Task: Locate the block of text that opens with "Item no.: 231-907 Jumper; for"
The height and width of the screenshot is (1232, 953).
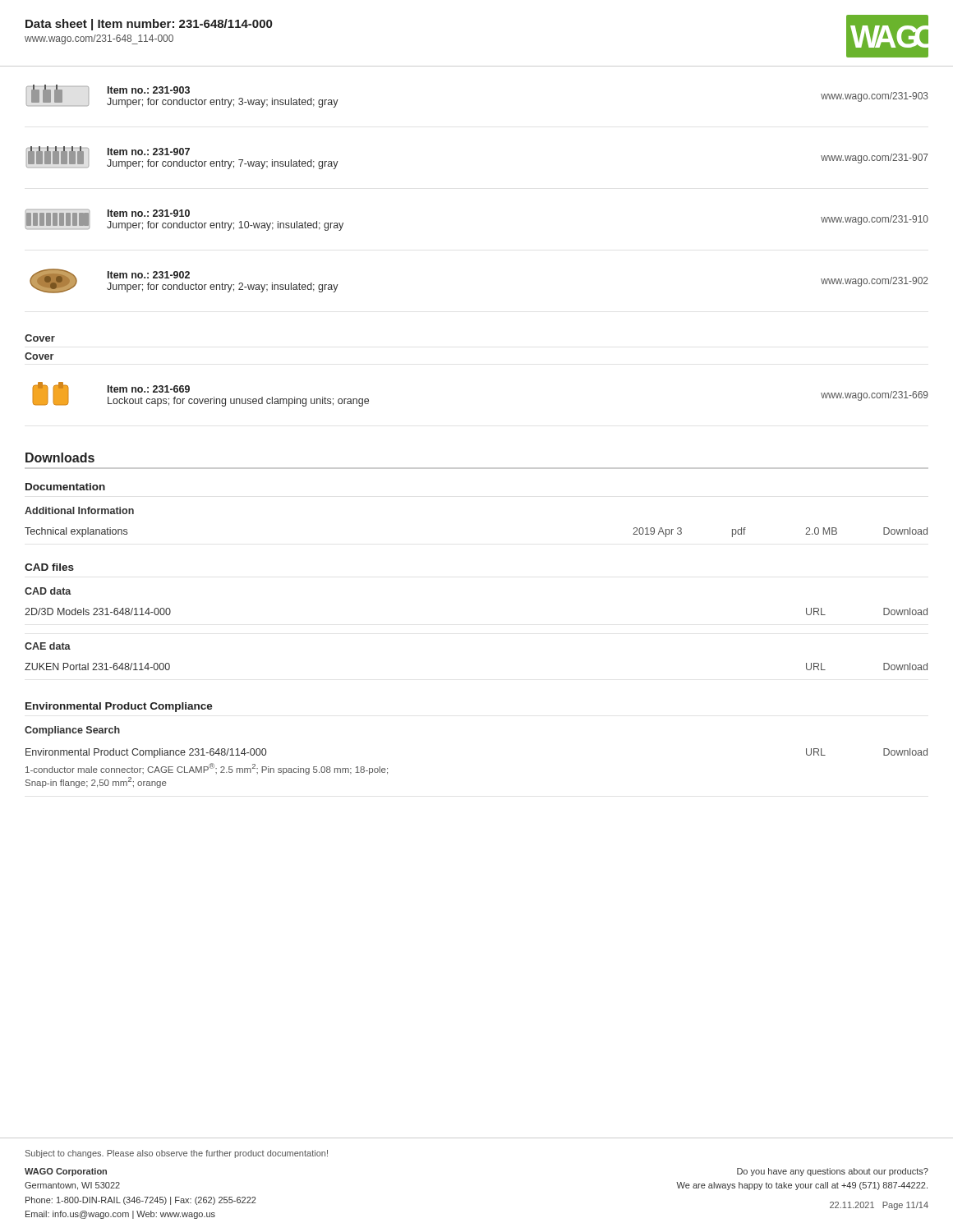Action: click(x=187, y=155)
